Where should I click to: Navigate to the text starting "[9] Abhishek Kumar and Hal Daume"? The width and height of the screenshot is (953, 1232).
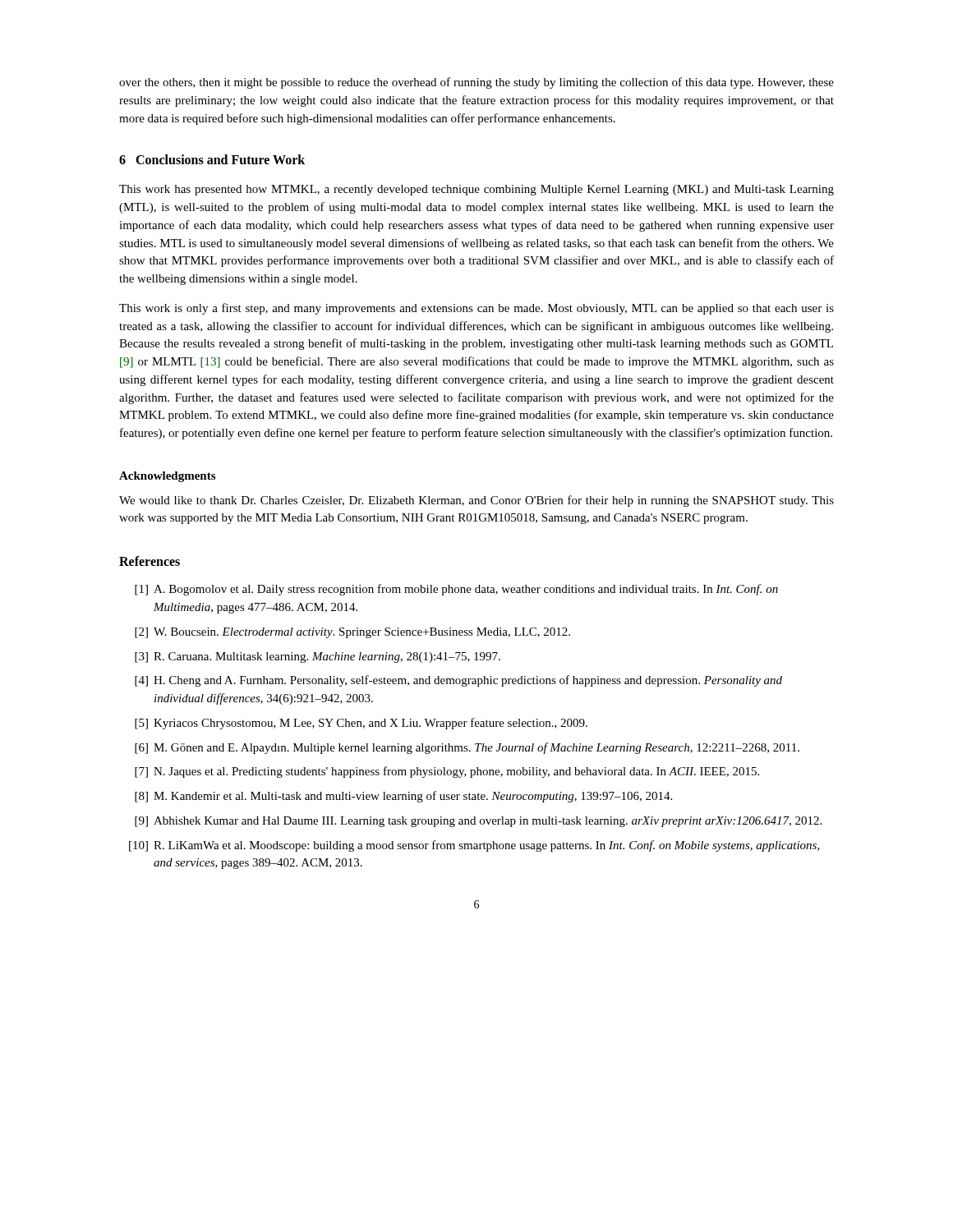click(x=476, y=821)
